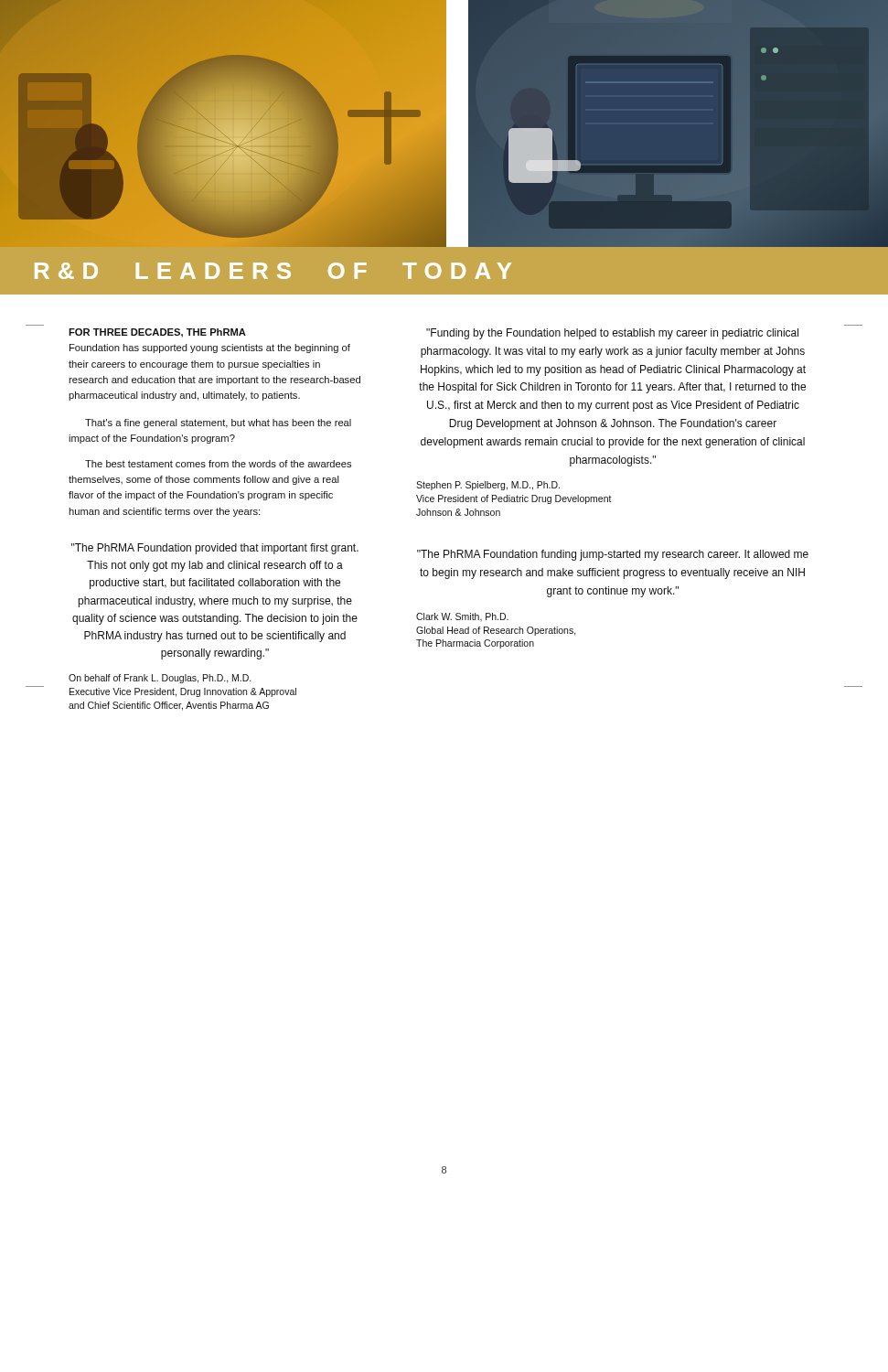Point to the block beginning ""Funding by the Foundation helped"
This screenshot has height=1372, width=888.
pos(613,396)
